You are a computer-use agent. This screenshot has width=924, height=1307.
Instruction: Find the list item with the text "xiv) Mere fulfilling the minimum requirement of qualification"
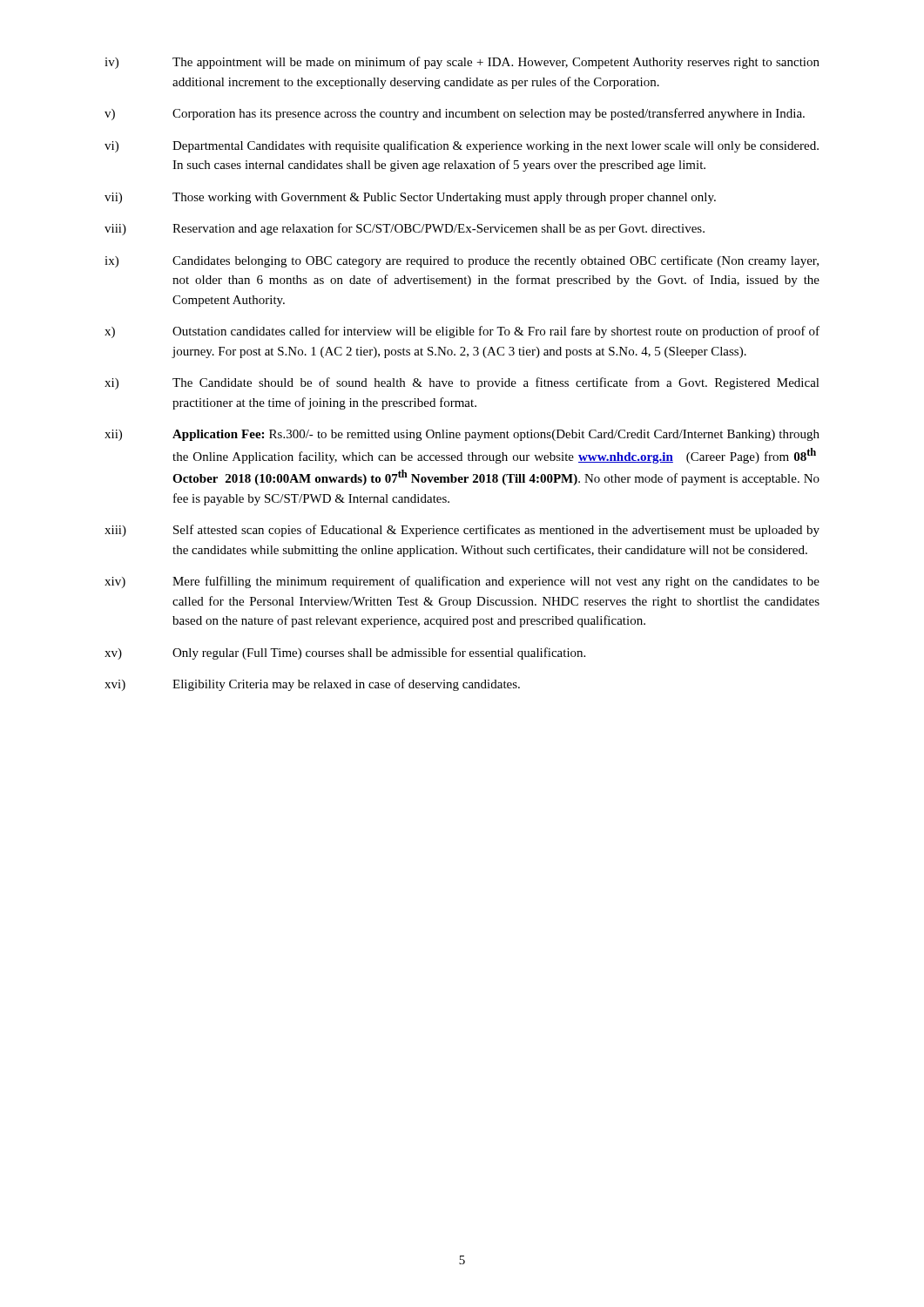coord(462,601)
